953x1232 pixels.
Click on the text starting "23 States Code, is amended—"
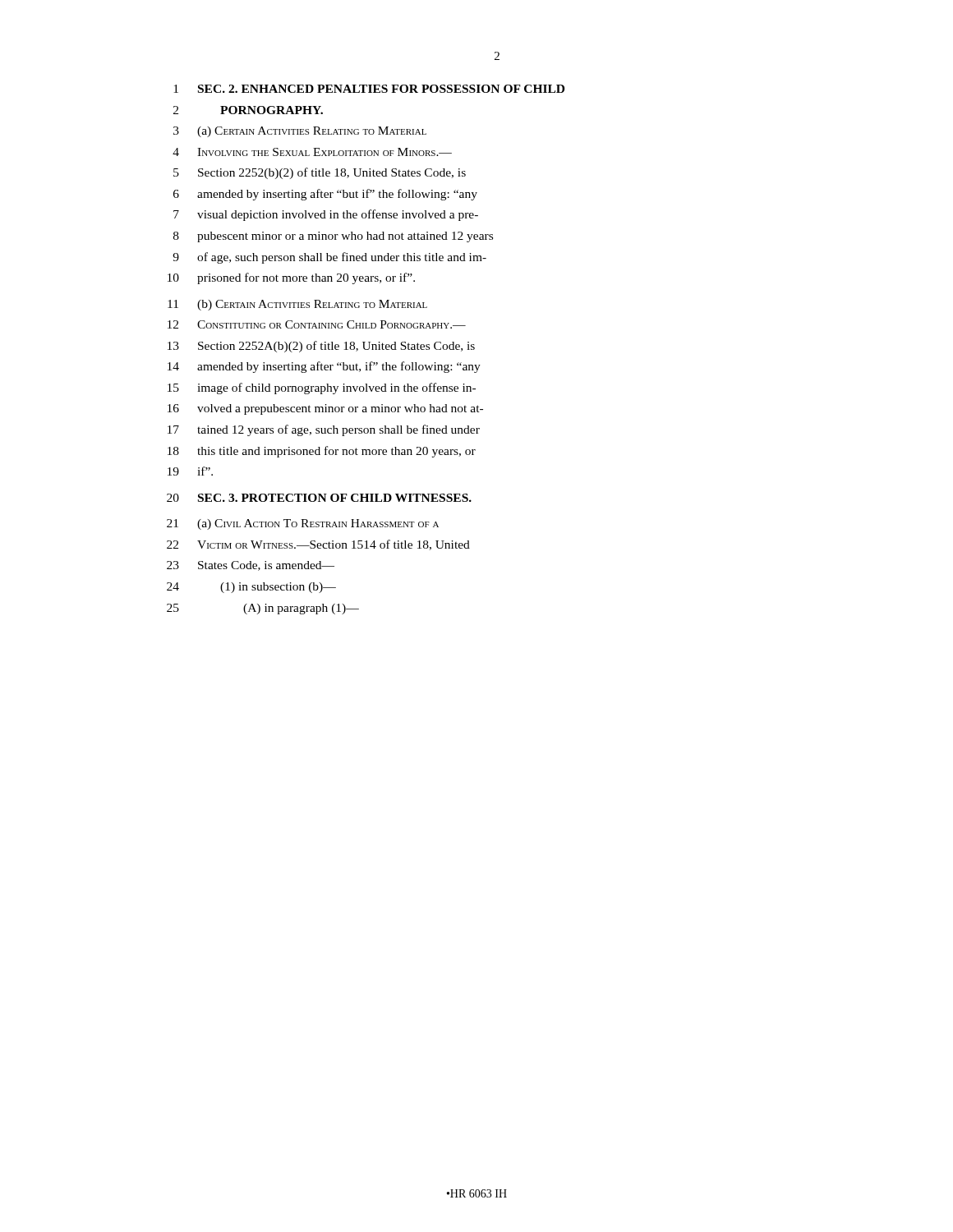click(x=251, y=566)
